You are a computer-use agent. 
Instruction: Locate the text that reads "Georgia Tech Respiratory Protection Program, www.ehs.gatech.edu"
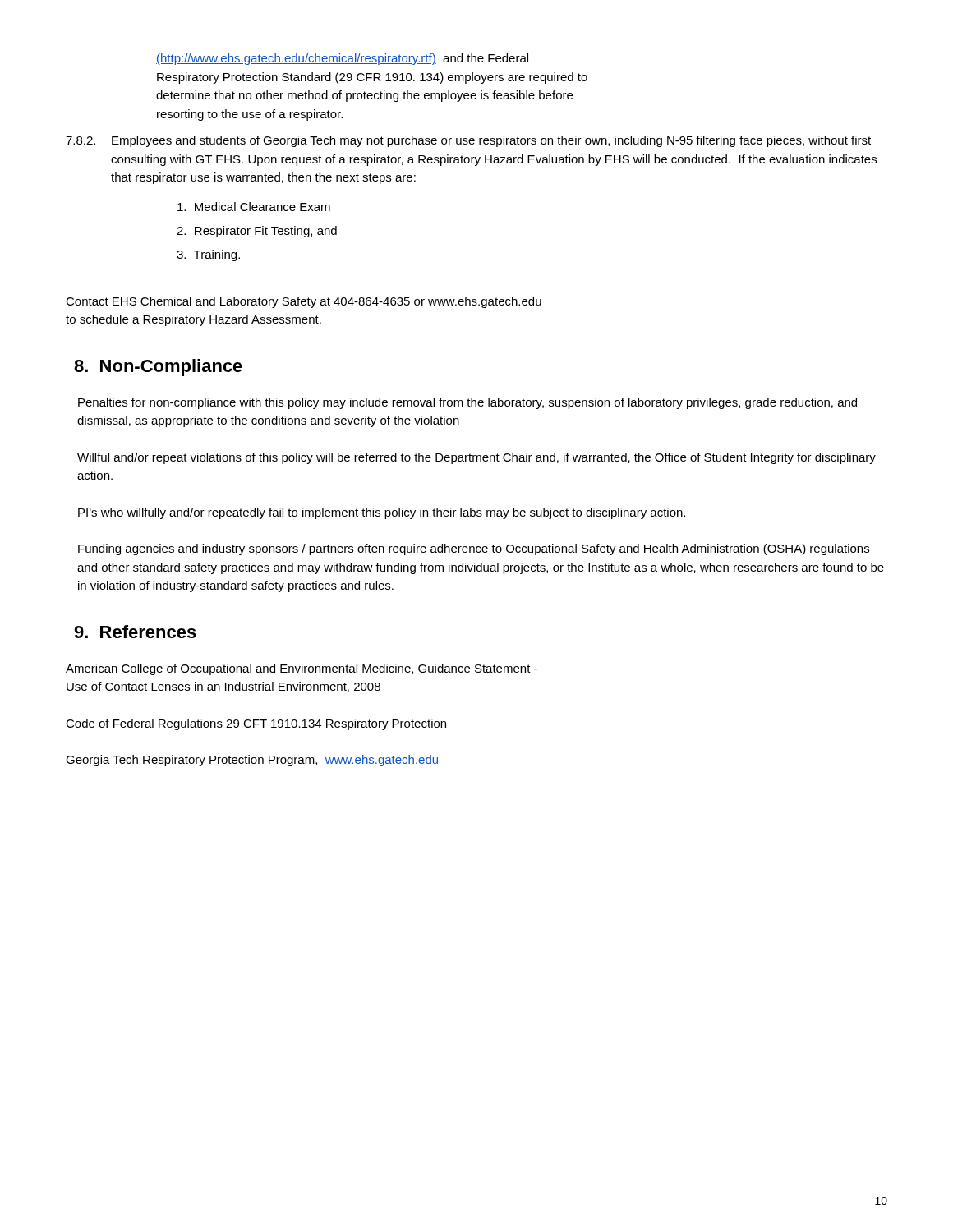(252, 759)
